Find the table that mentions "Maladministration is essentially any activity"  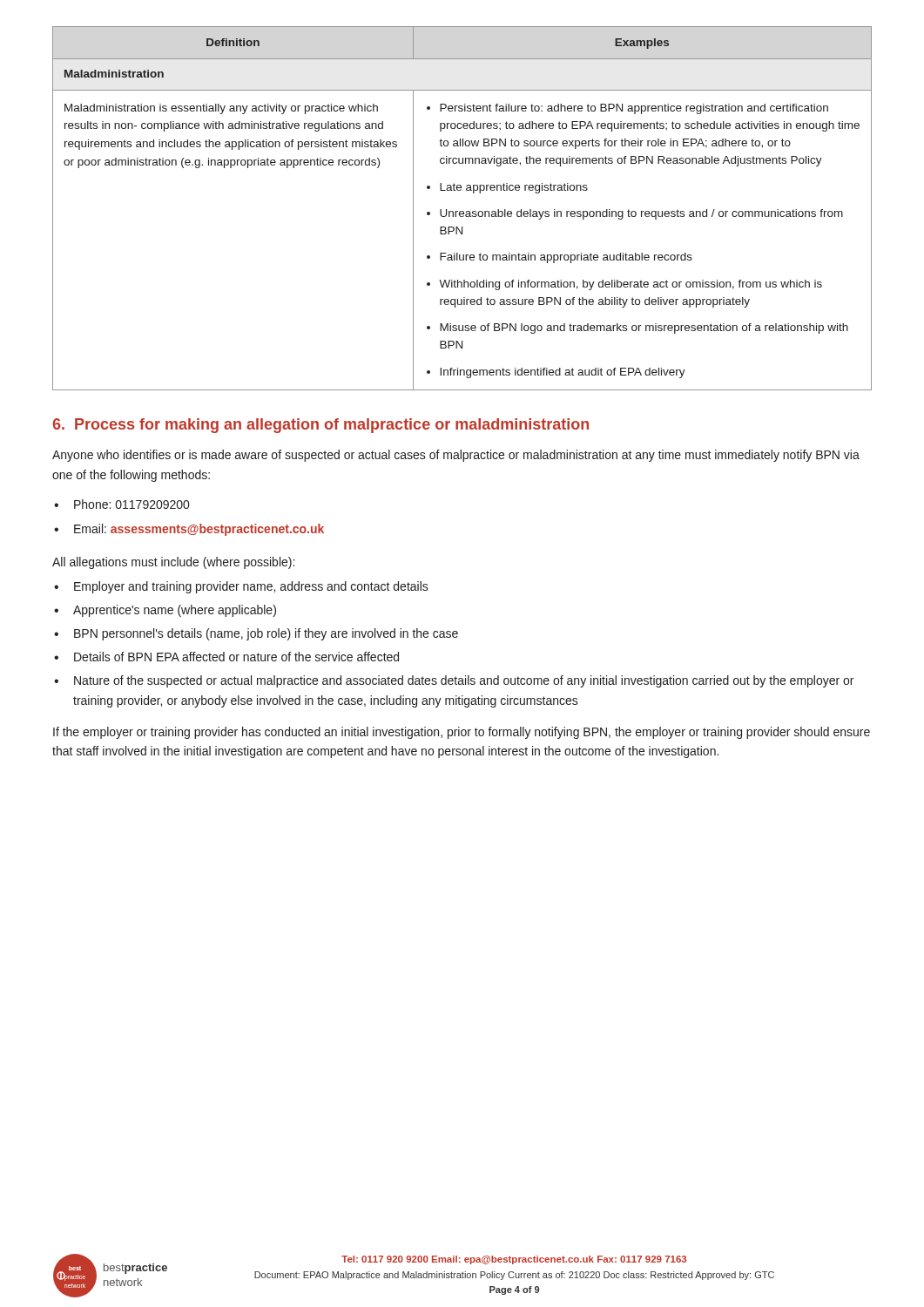point(462,208)
